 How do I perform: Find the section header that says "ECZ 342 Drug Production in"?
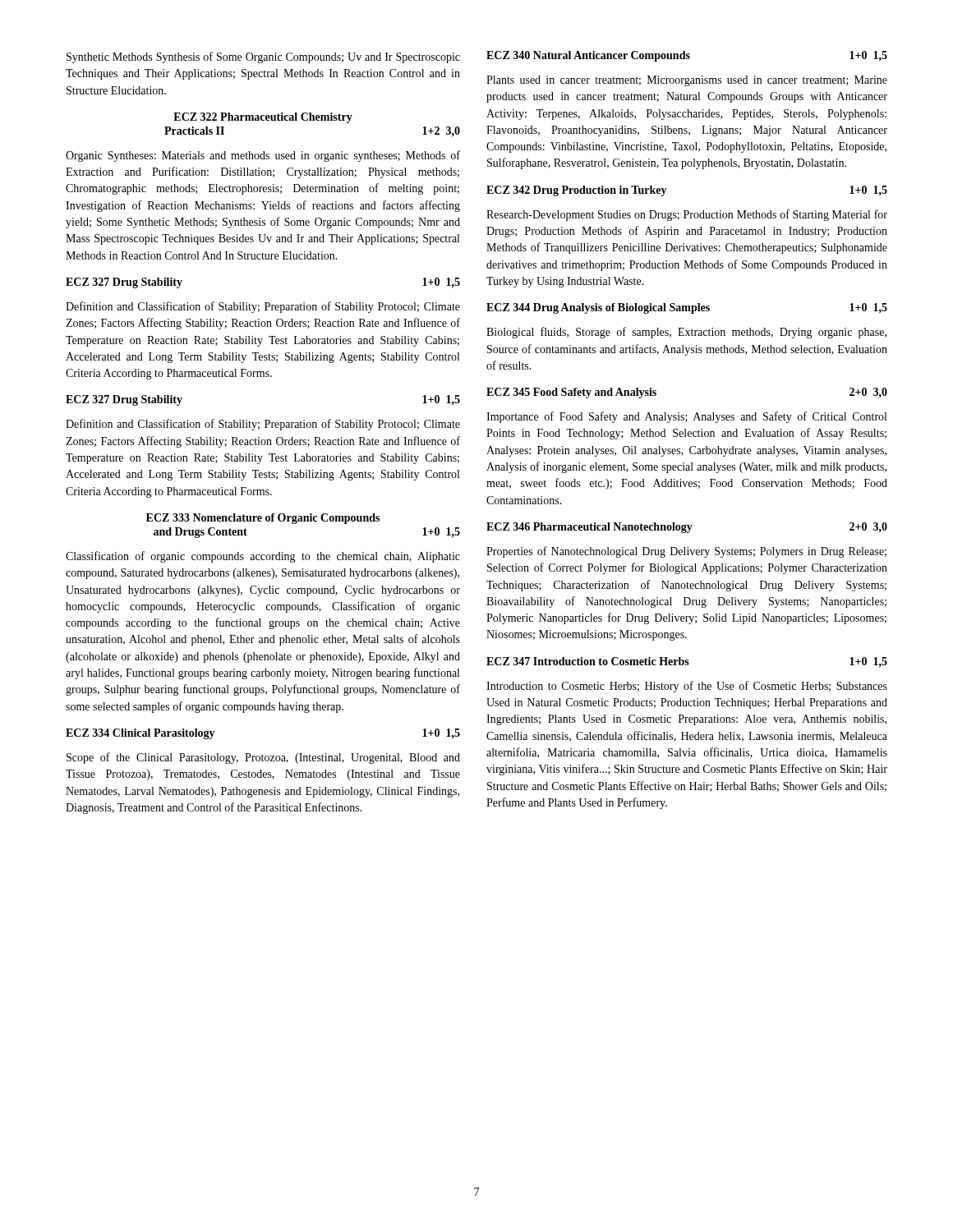point(577,191)
